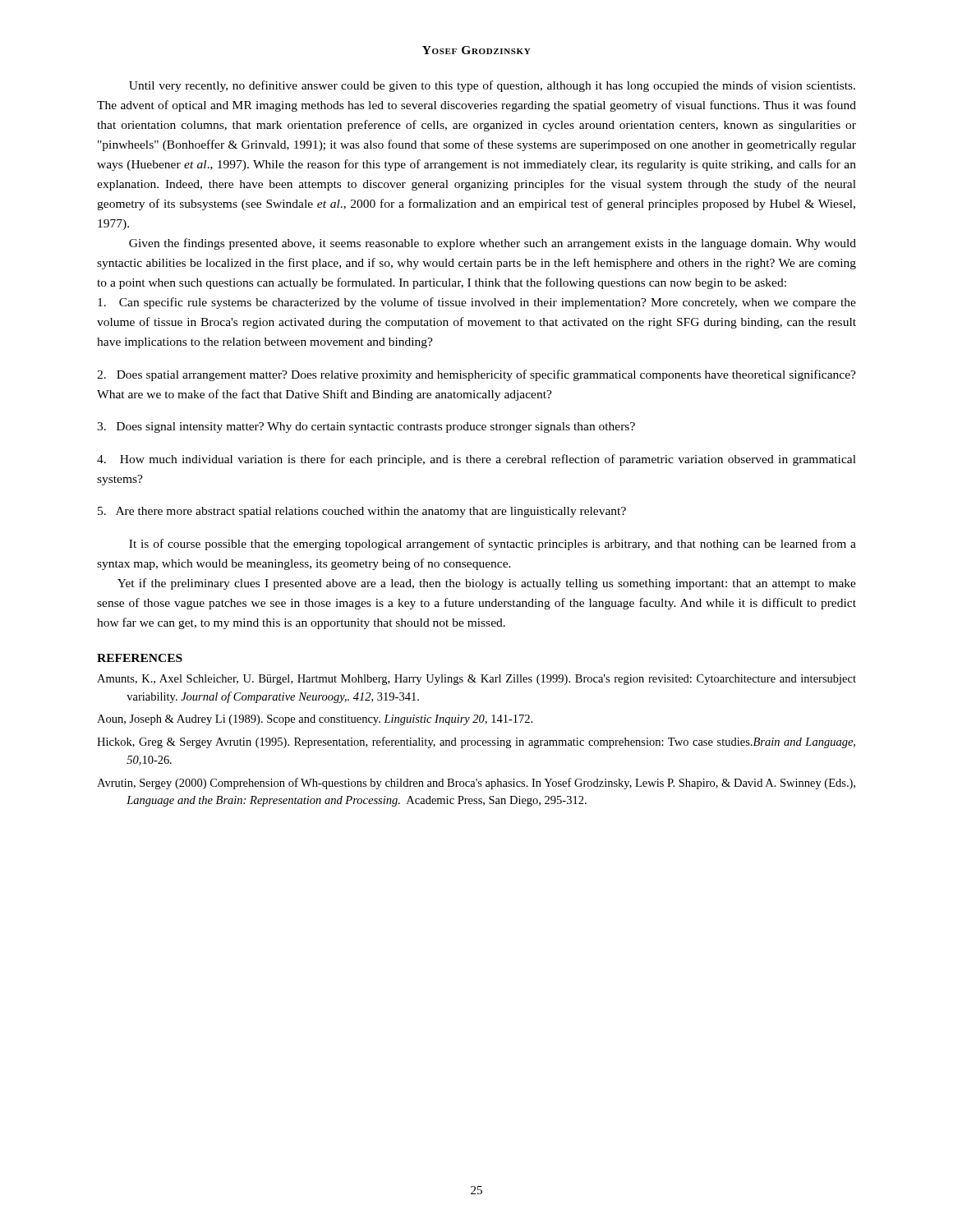
Task: Click on the passage starting "Amunts, K., Axel"
Action: pos(476,687)
